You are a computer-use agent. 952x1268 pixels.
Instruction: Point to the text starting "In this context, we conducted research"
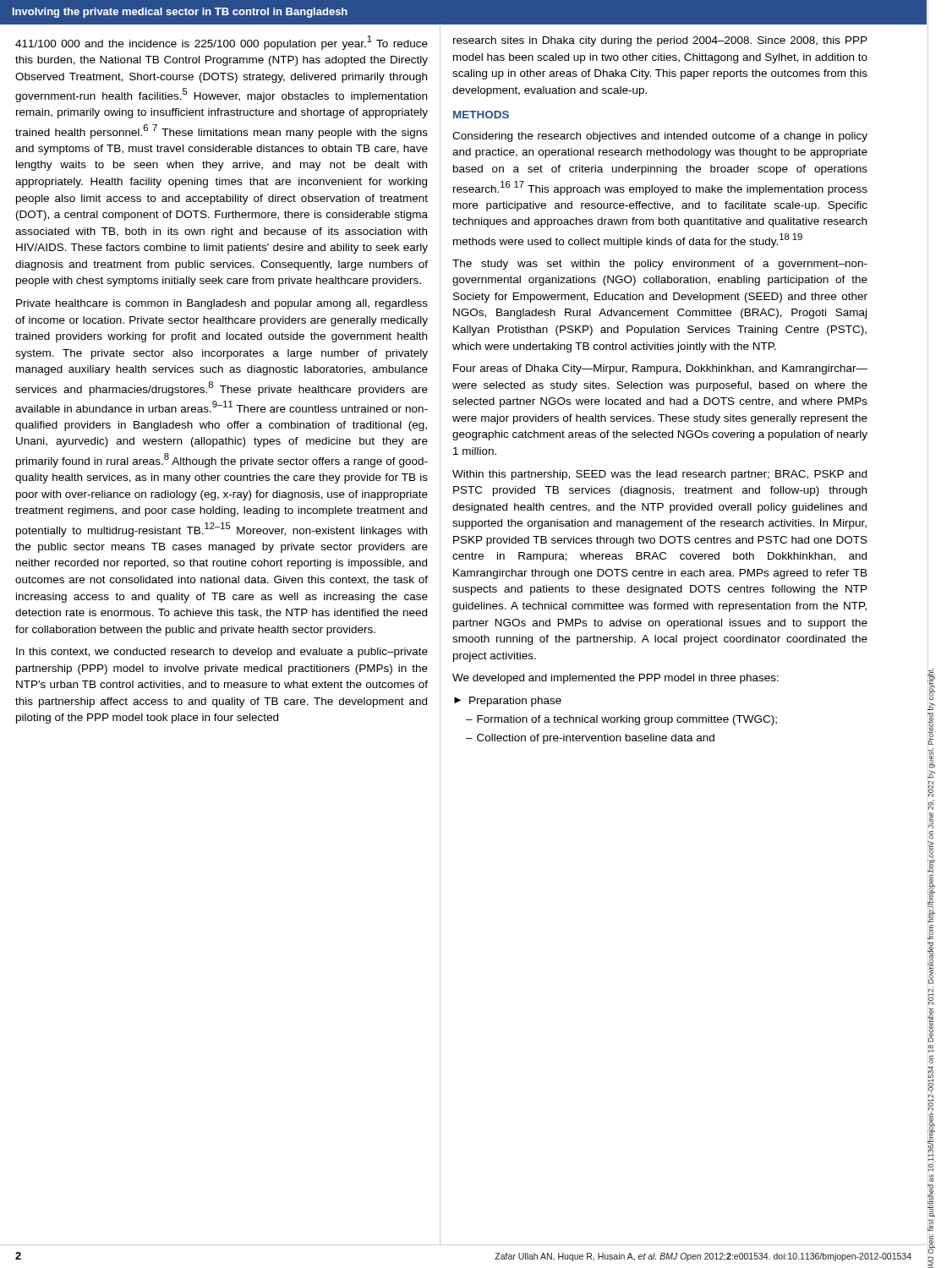click(x=222, y=685)
